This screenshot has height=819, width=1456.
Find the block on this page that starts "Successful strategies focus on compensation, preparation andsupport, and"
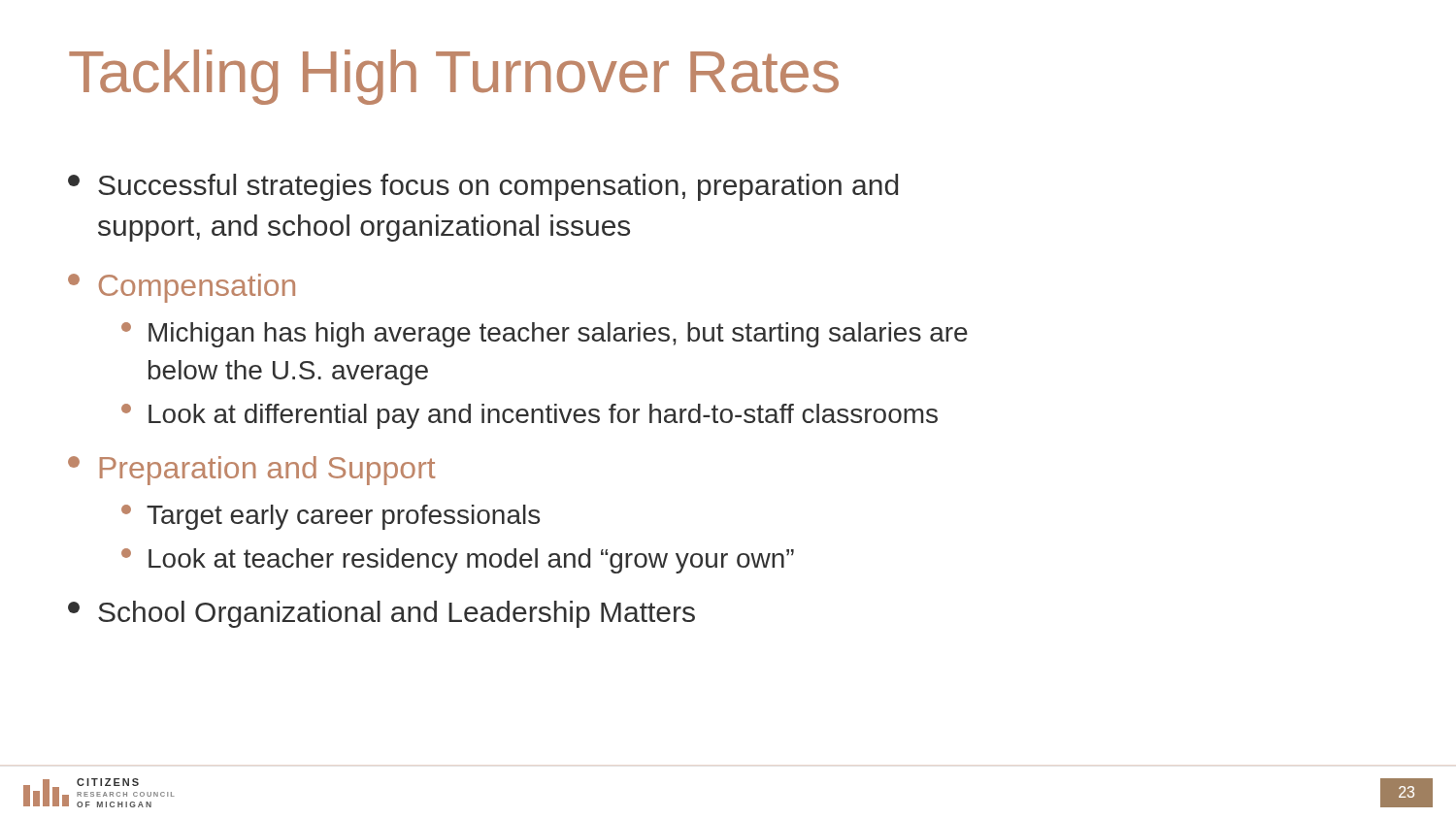pos(484,206)
